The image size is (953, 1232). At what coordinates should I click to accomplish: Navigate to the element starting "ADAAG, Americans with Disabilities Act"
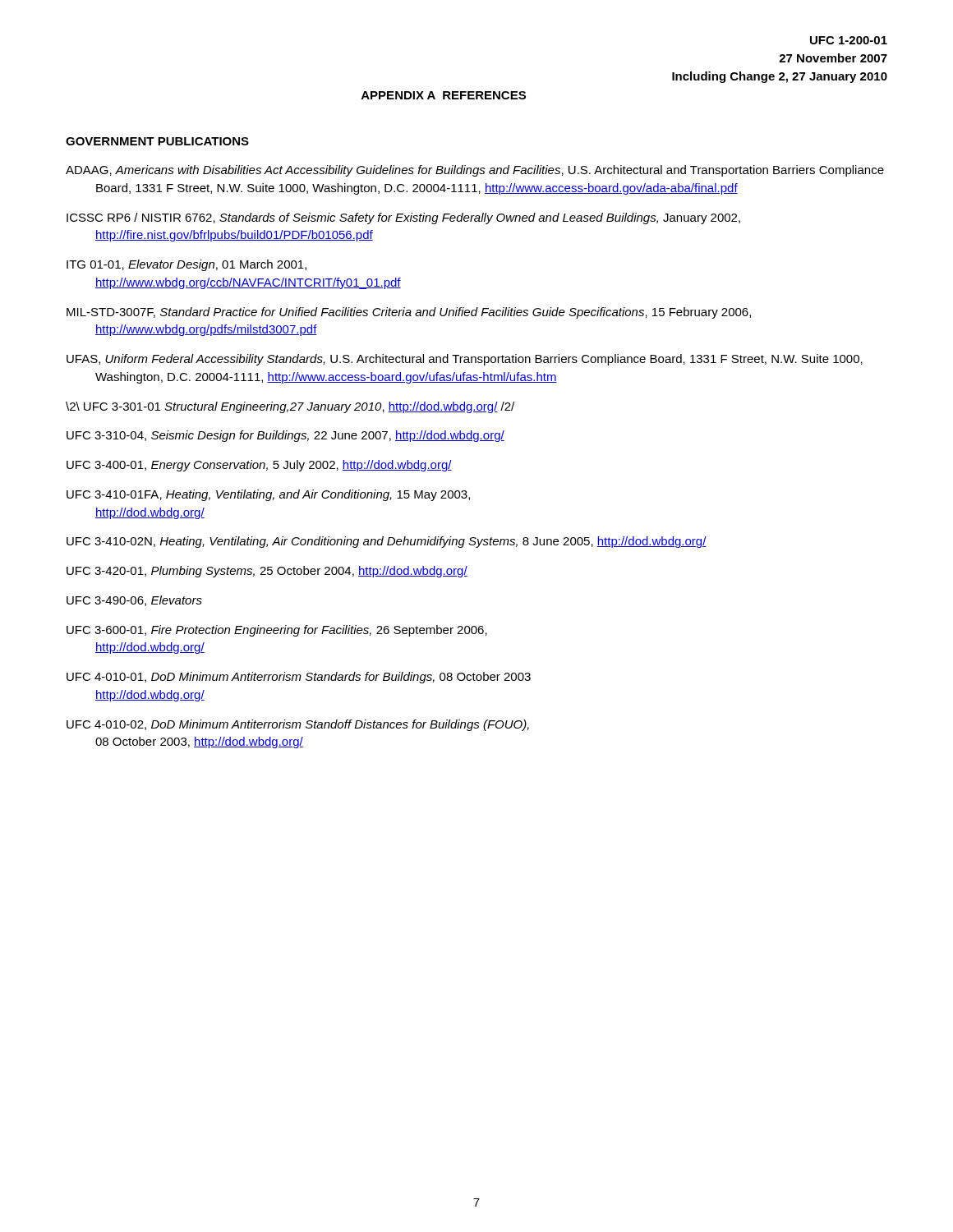pyautogui.click(x=475, y=179)
